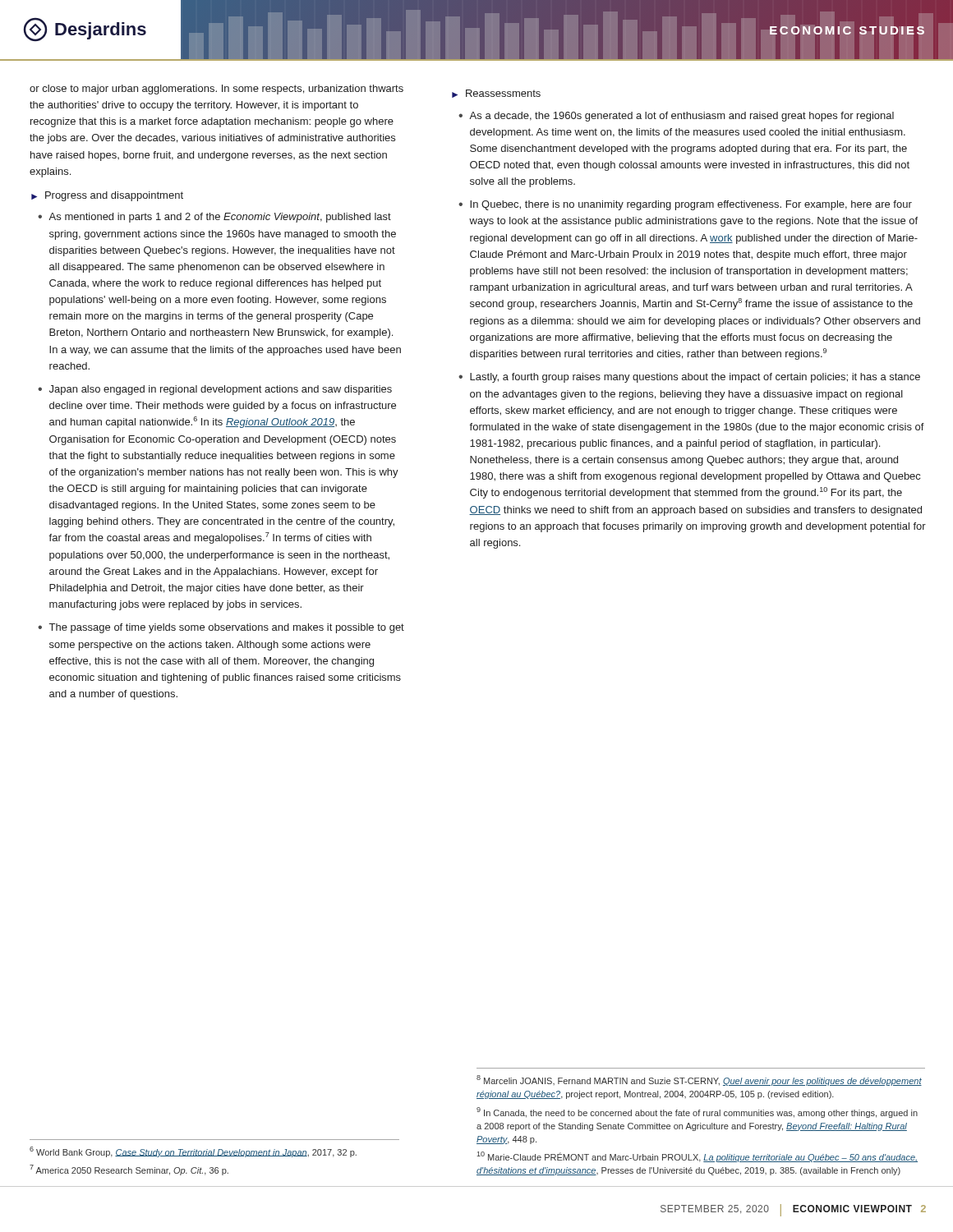Find the list item with the text "• In Quebec, there"
The height and width of the screenshot is (1232, 953).
pyautogui.click(x=693, y=279)
